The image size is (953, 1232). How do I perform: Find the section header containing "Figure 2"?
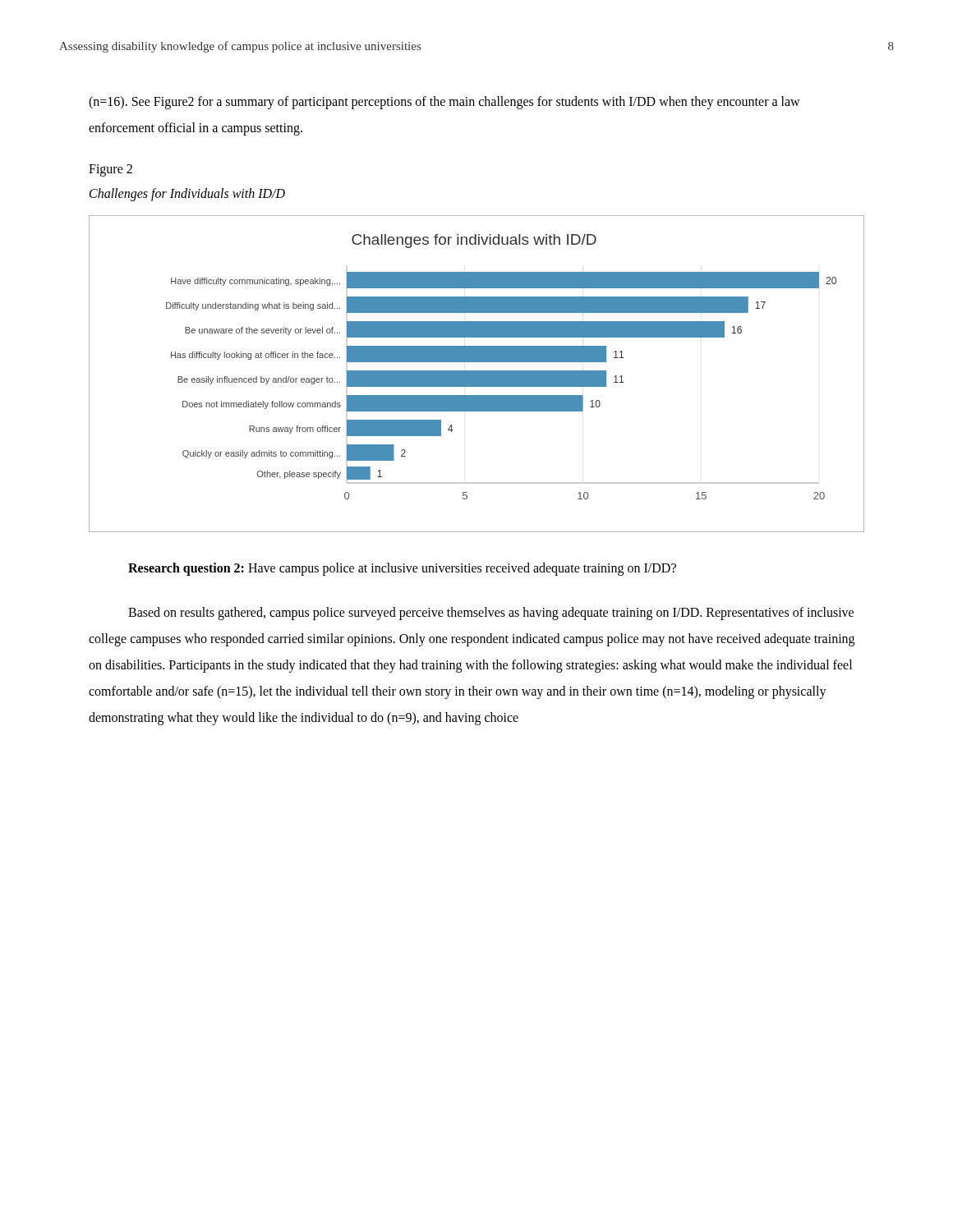click(110, 170)
